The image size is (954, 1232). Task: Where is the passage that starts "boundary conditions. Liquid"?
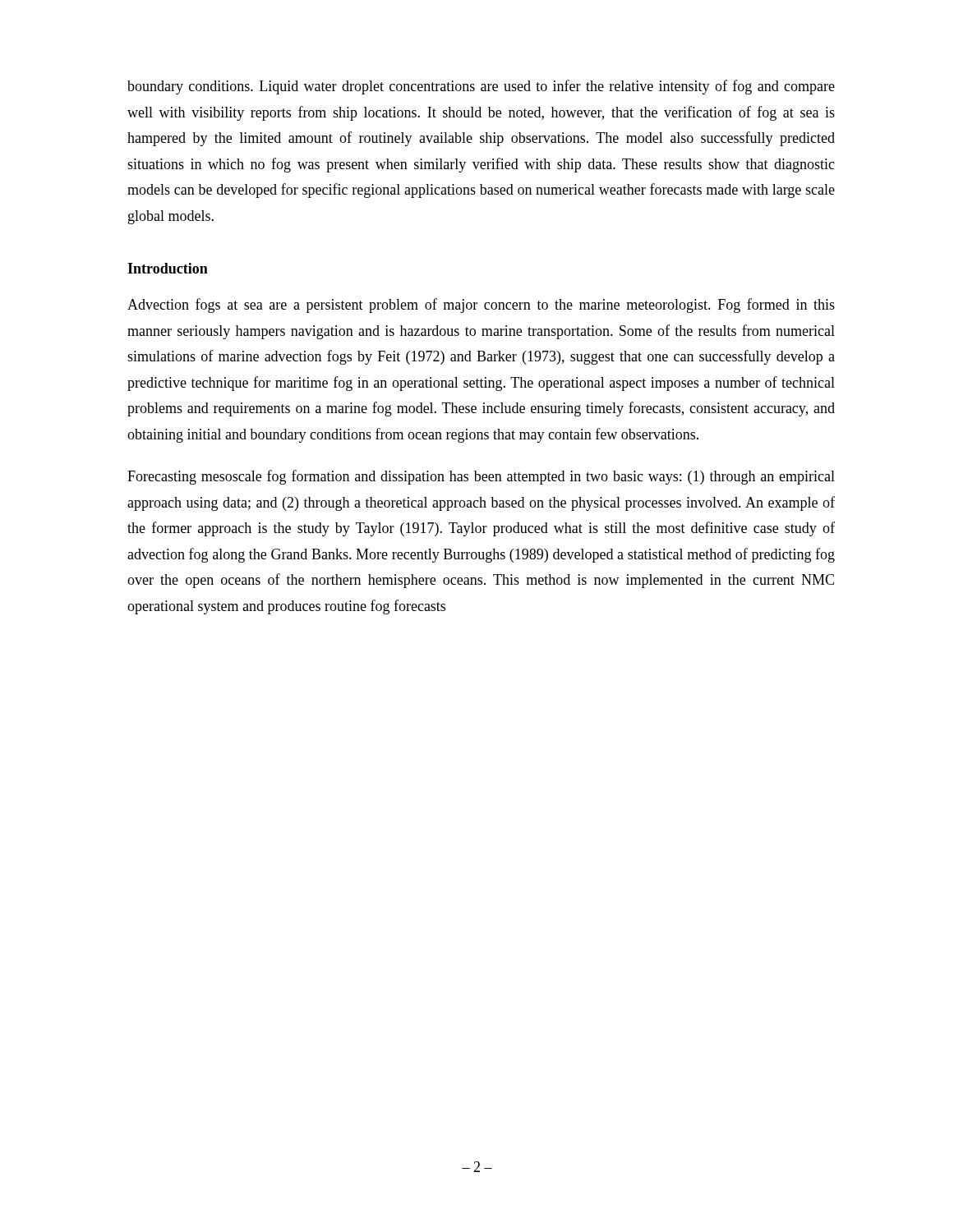(481, 152)
